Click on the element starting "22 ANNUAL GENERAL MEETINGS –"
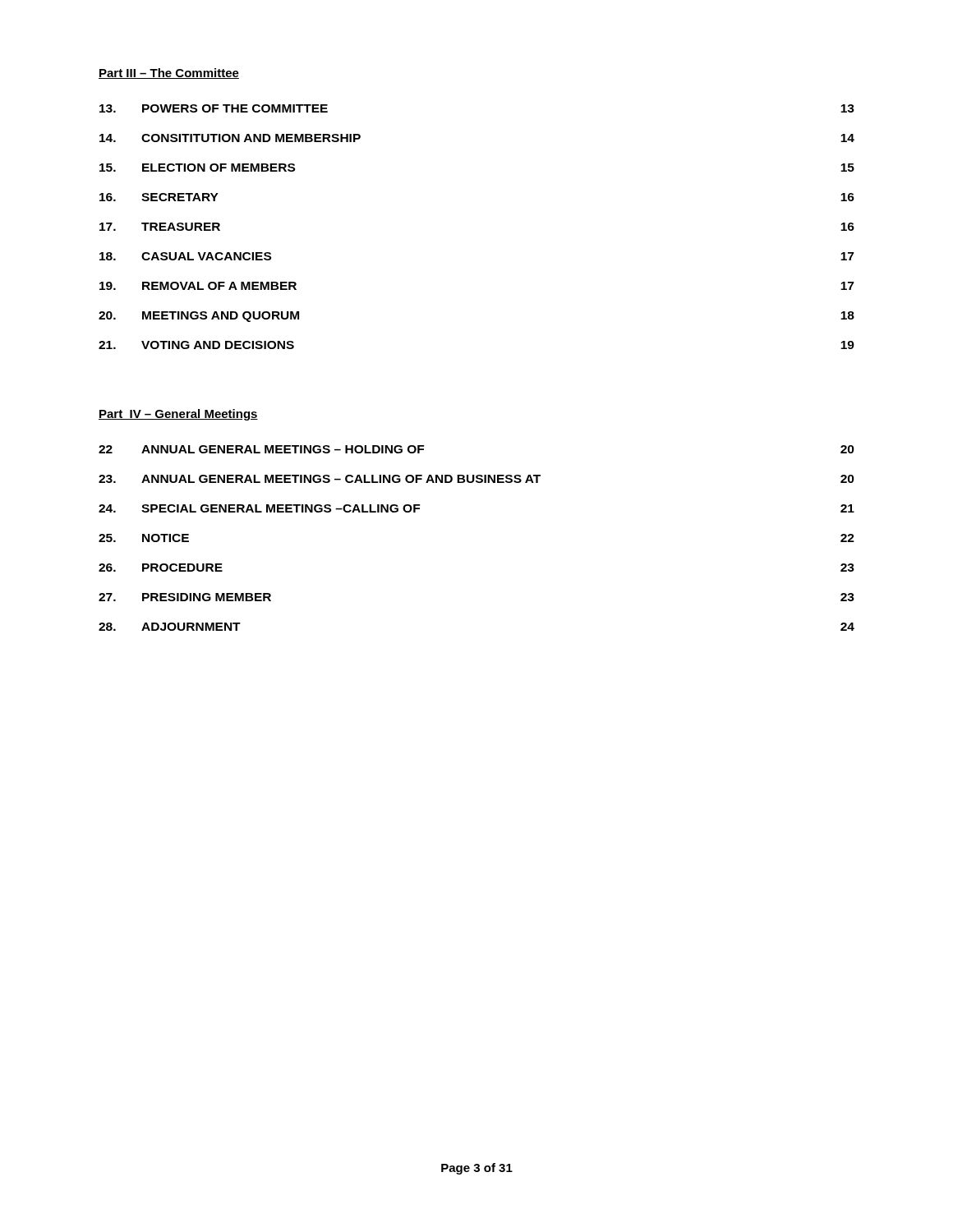 (279, 449)
